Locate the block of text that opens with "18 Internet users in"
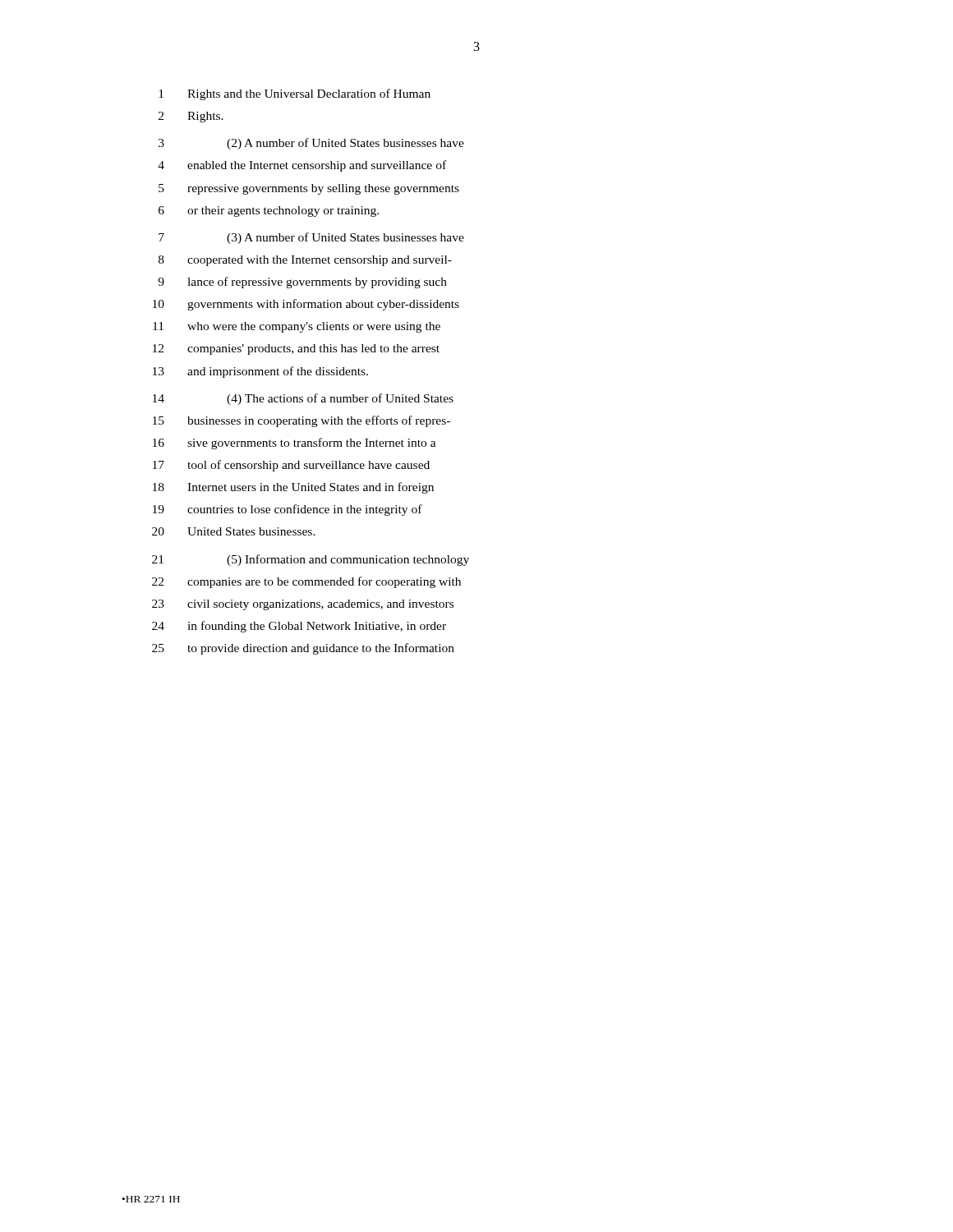This screenshot has width=953, height=1232. pos(293,488)
